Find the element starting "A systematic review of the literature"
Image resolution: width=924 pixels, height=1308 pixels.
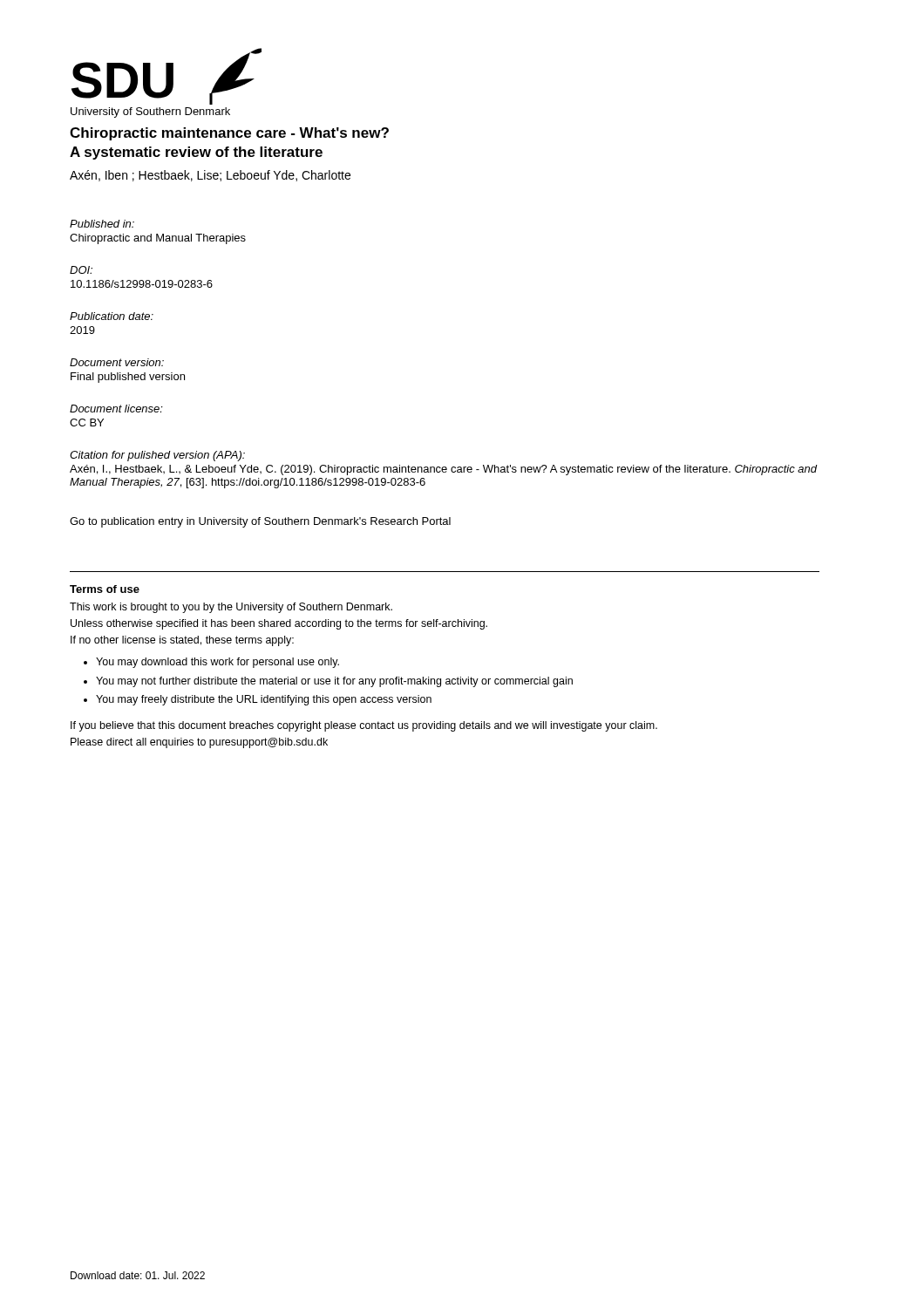tap(196, 152)
